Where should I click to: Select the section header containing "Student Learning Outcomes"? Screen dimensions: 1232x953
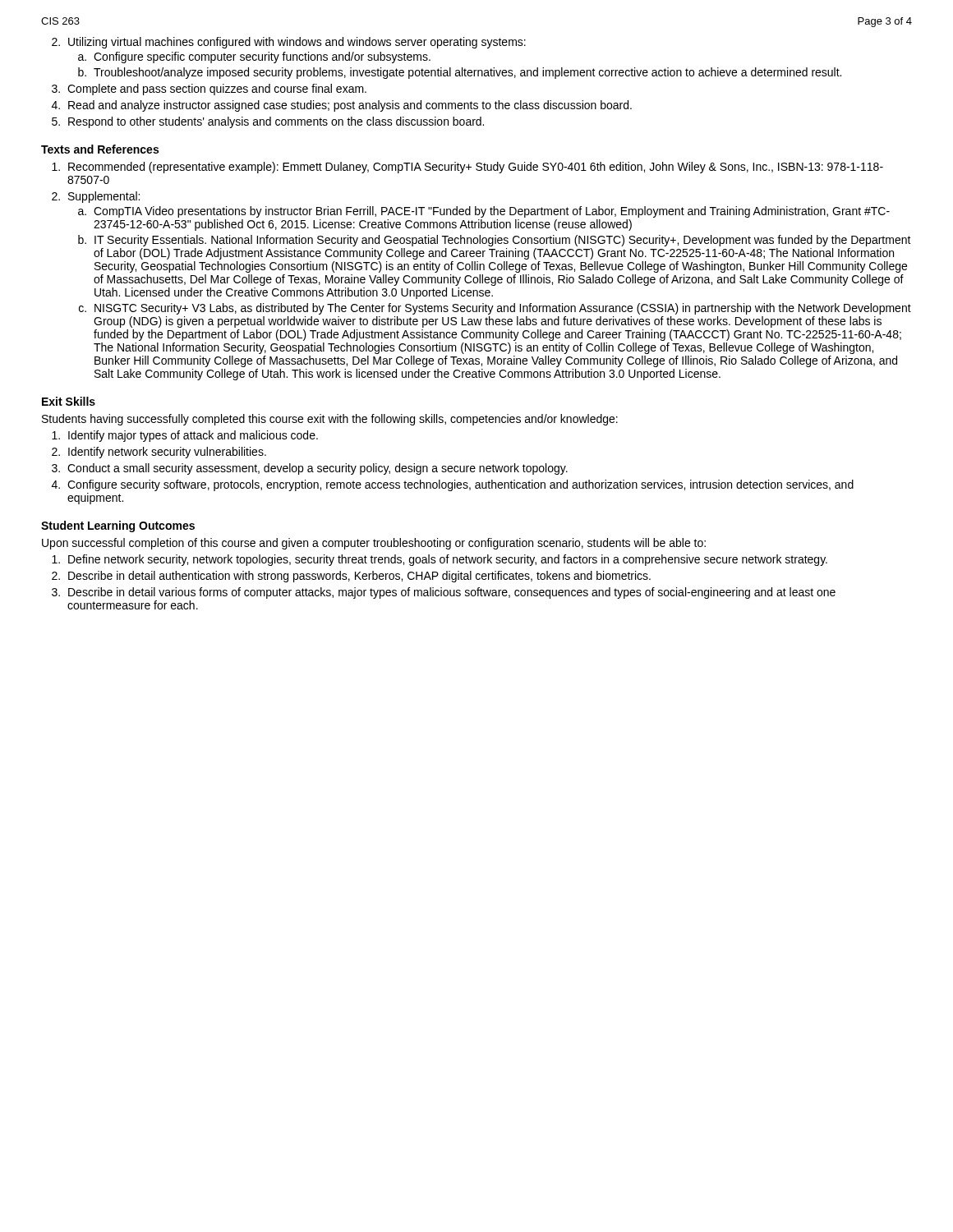pos(118,526)
